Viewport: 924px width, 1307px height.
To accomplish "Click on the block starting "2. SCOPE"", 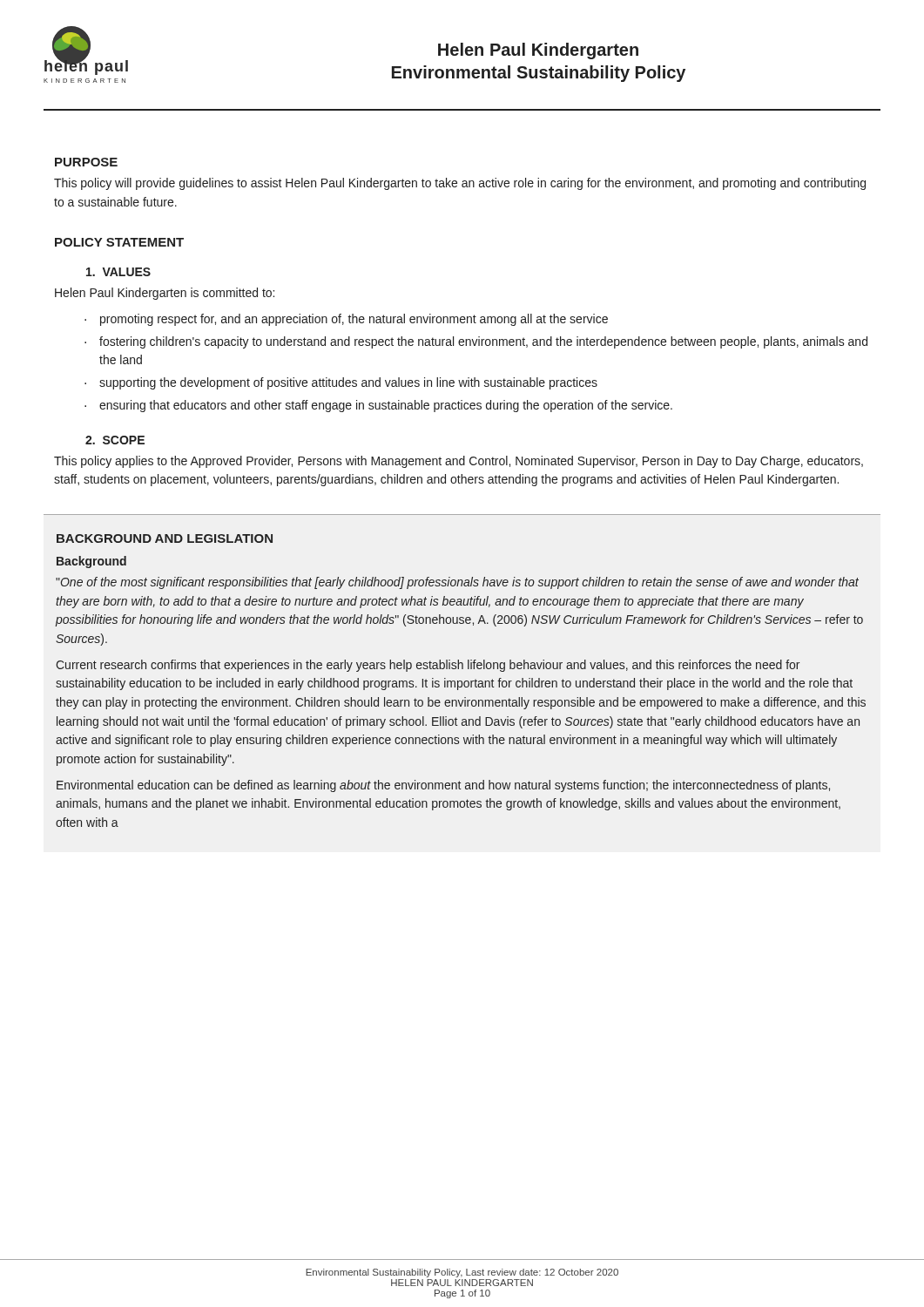I will (115, 440).
